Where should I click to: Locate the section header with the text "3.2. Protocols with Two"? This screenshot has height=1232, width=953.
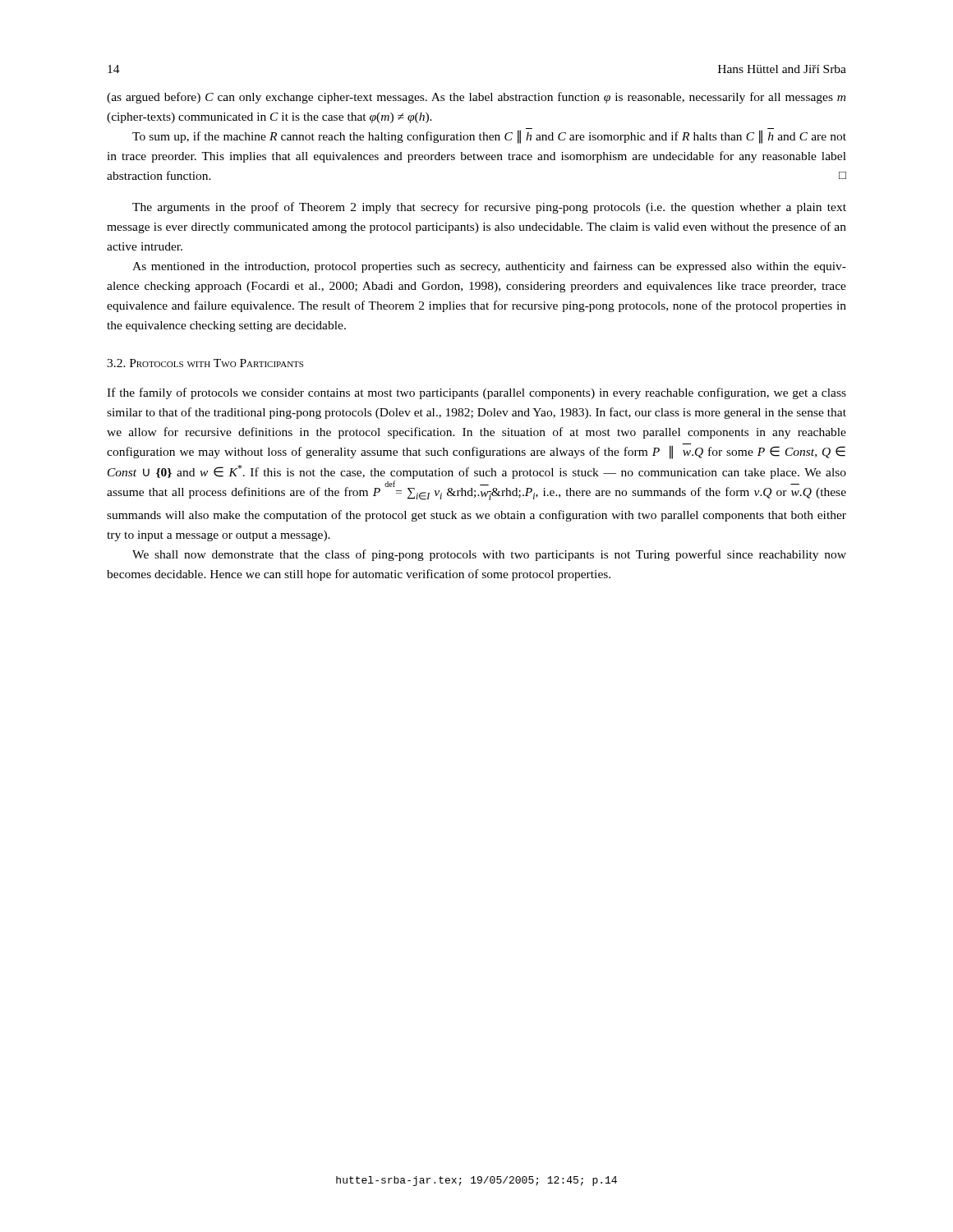click(205, 363)
